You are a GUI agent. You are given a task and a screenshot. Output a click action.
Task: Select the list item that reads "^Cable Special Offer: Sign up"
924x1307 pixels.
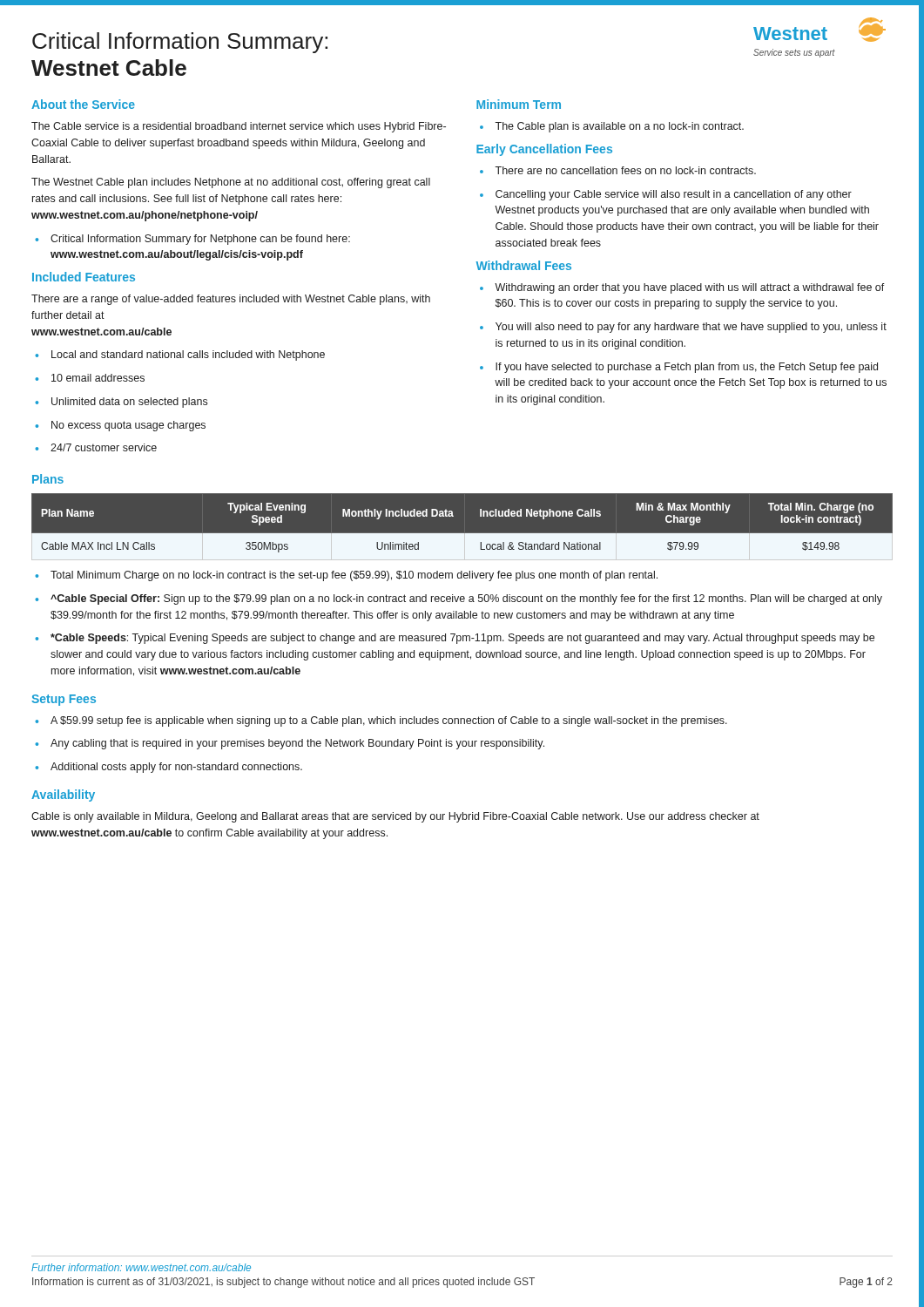[462, 607]
